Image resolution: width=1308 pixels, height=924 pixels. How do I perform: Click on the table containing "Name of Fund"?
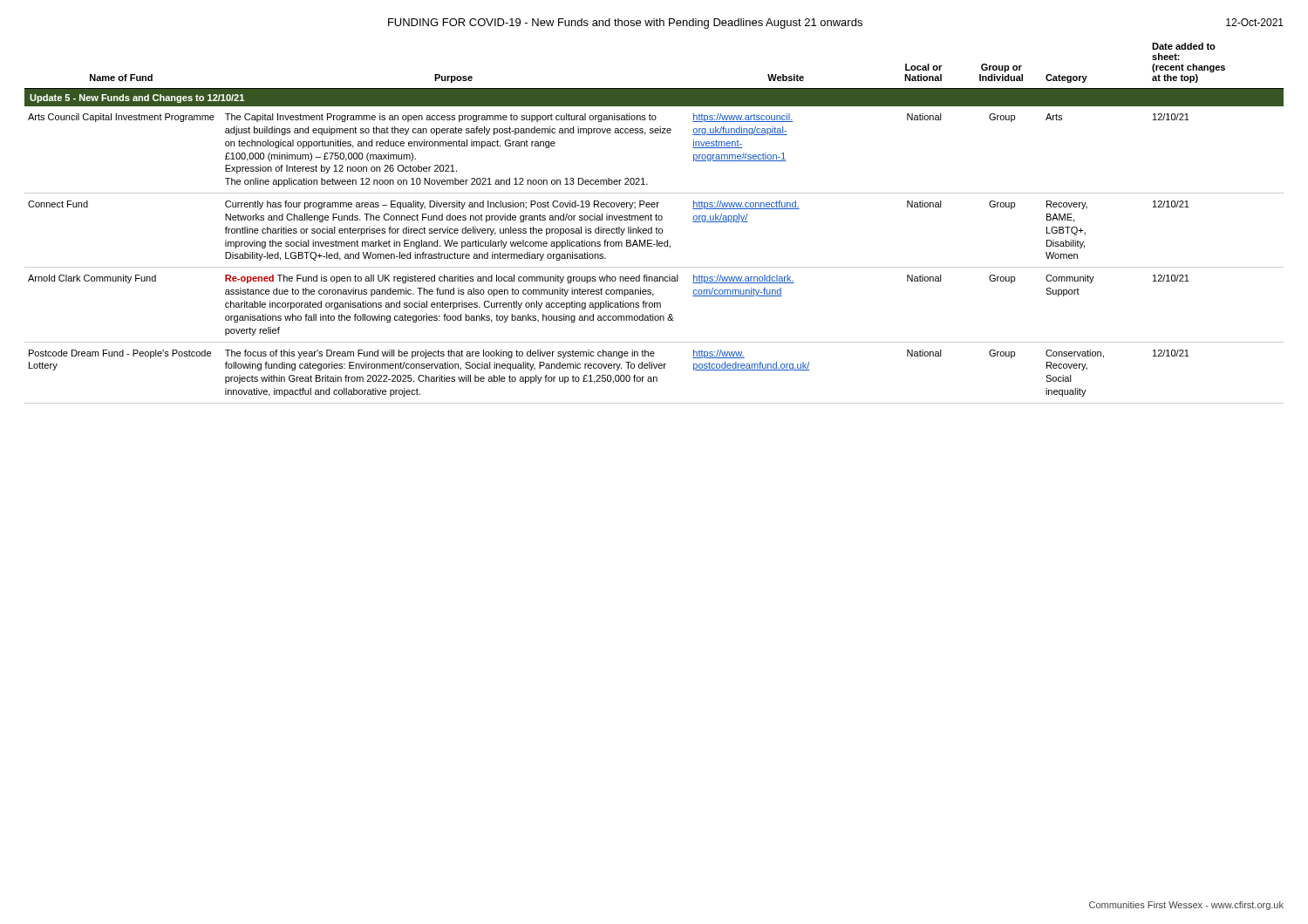[654, 221]
